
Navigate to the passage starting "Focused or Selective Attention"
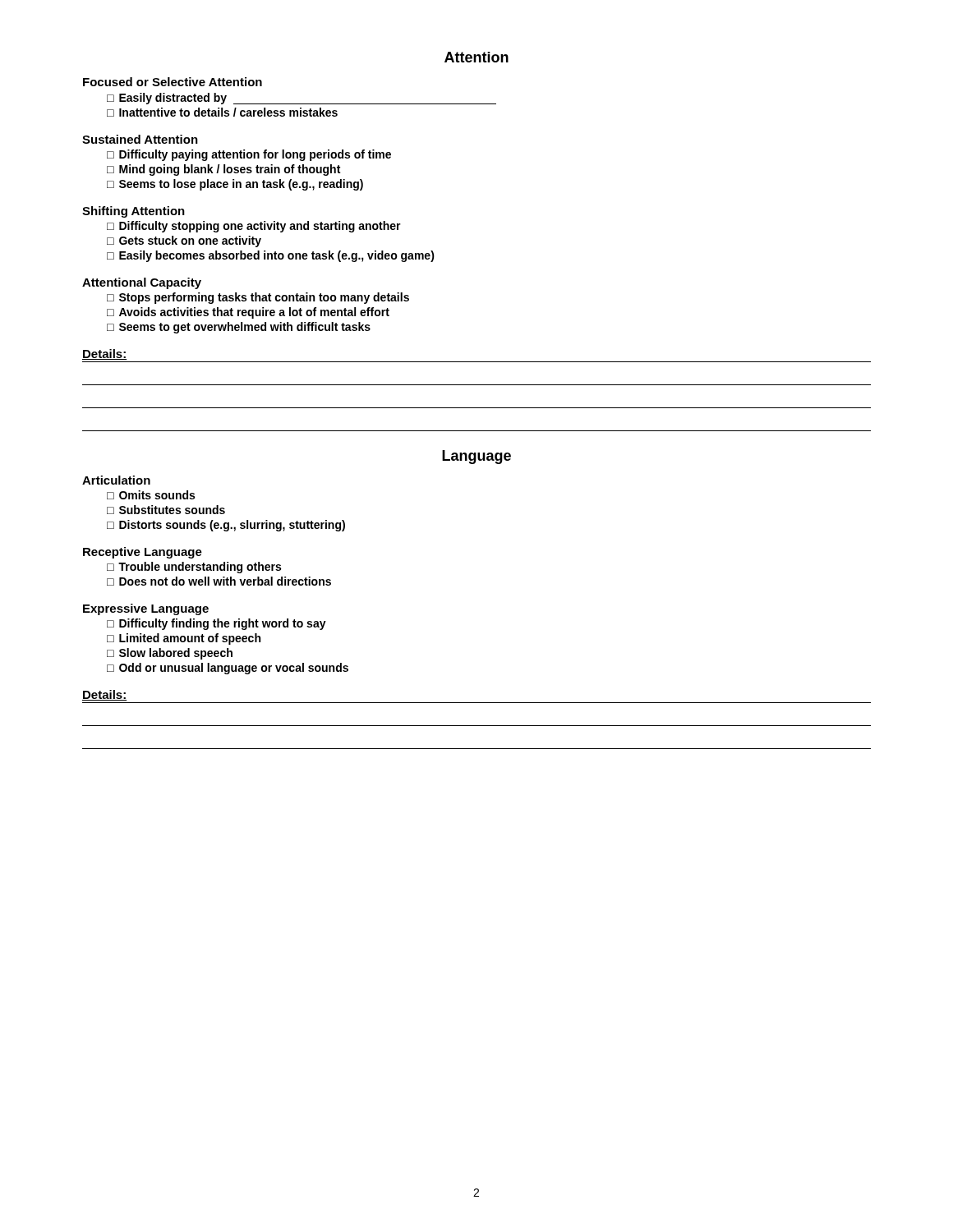(x=172, y=82)
